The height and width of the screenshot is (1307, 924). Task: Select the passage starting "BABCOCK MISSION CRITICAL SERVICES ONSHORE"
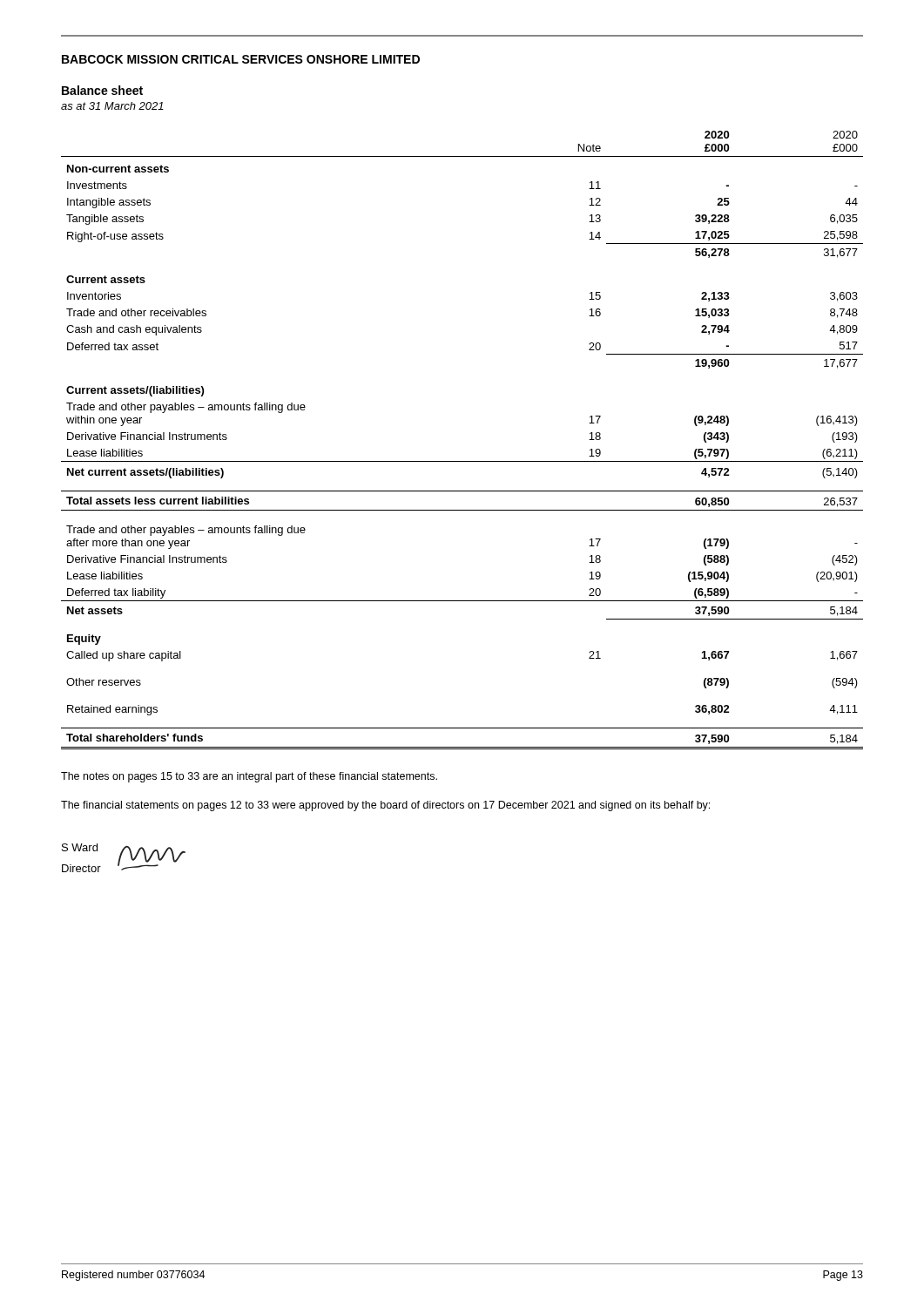coord(241,59)
